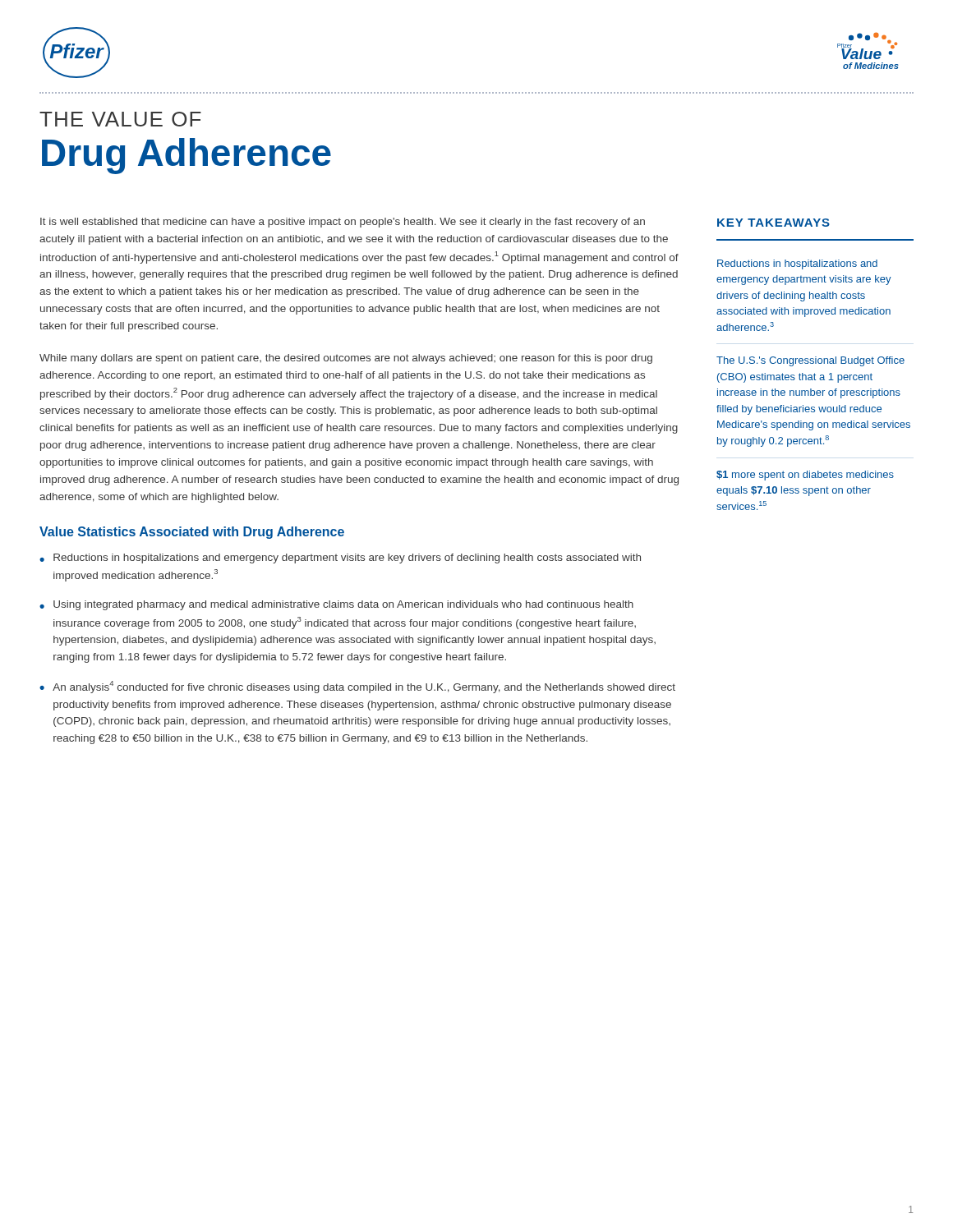This screenshot has height=1232, width=953.
Task: Find the block on this page that starts "While many dollars are spent"
Action: click(359, 427)
